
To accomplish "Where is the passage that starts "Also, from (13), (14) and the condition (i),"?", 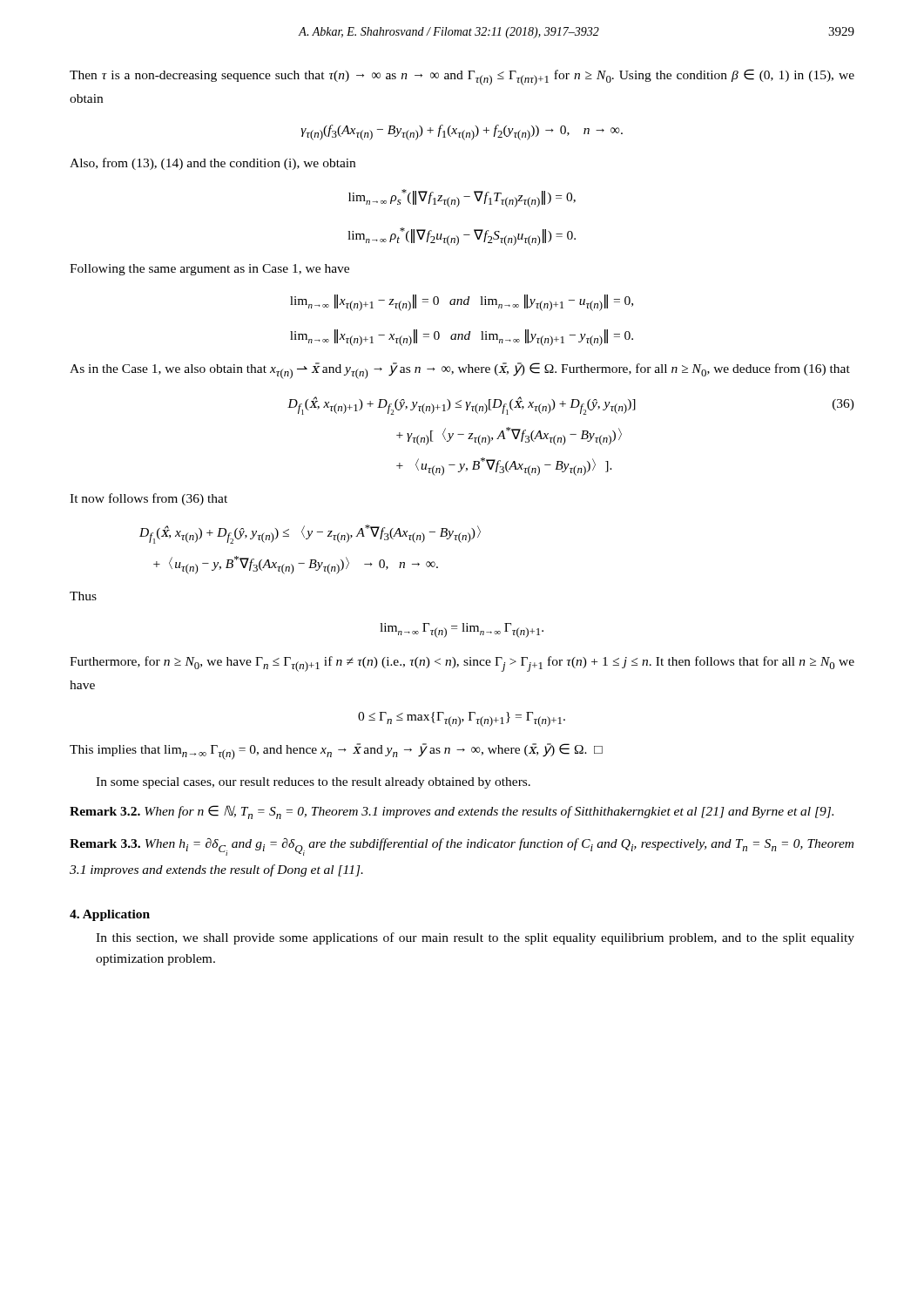I will tap(213, 163).
